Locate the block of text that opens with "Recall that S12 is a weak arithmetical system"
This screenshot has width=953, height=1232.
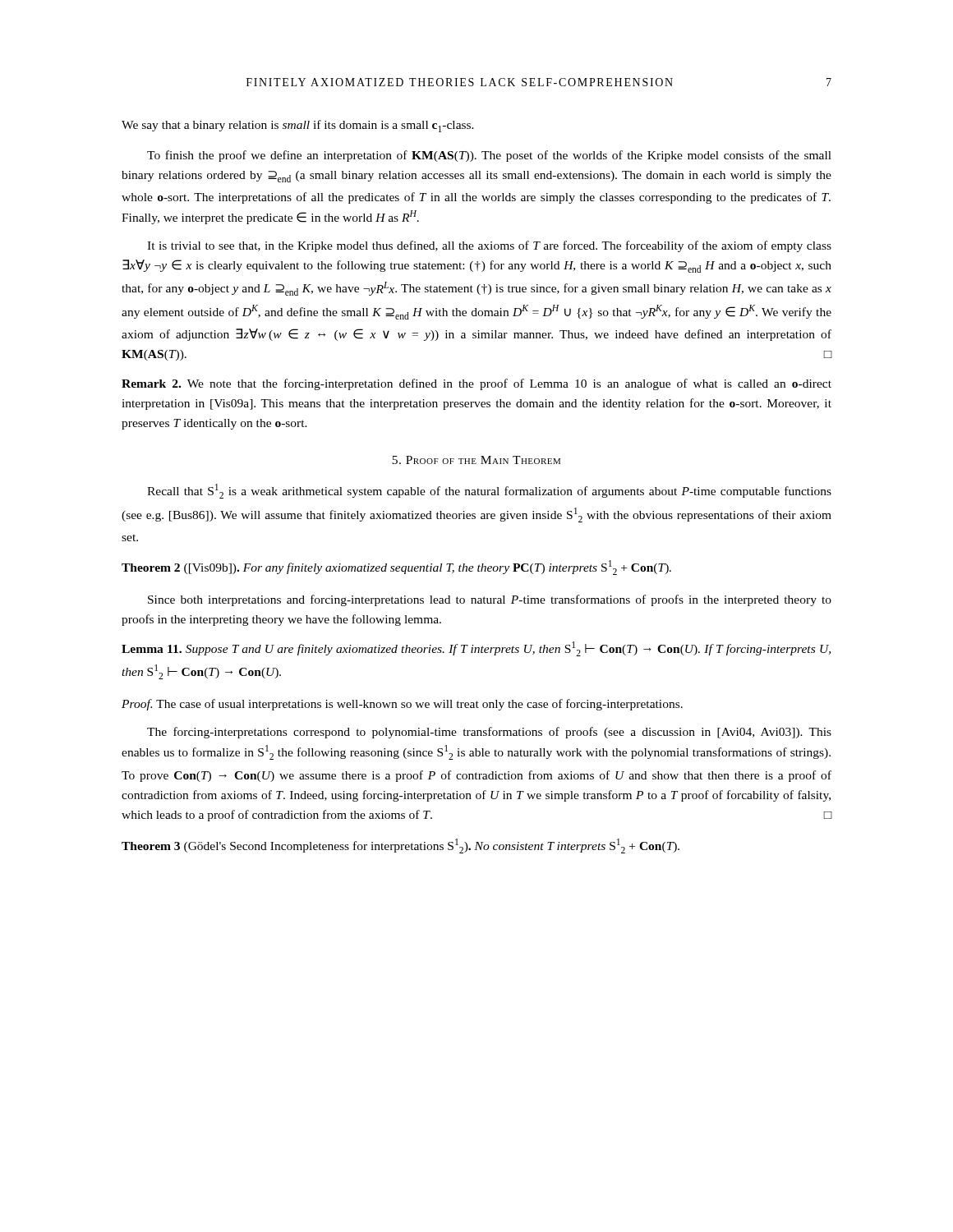(x=476, y=514)
